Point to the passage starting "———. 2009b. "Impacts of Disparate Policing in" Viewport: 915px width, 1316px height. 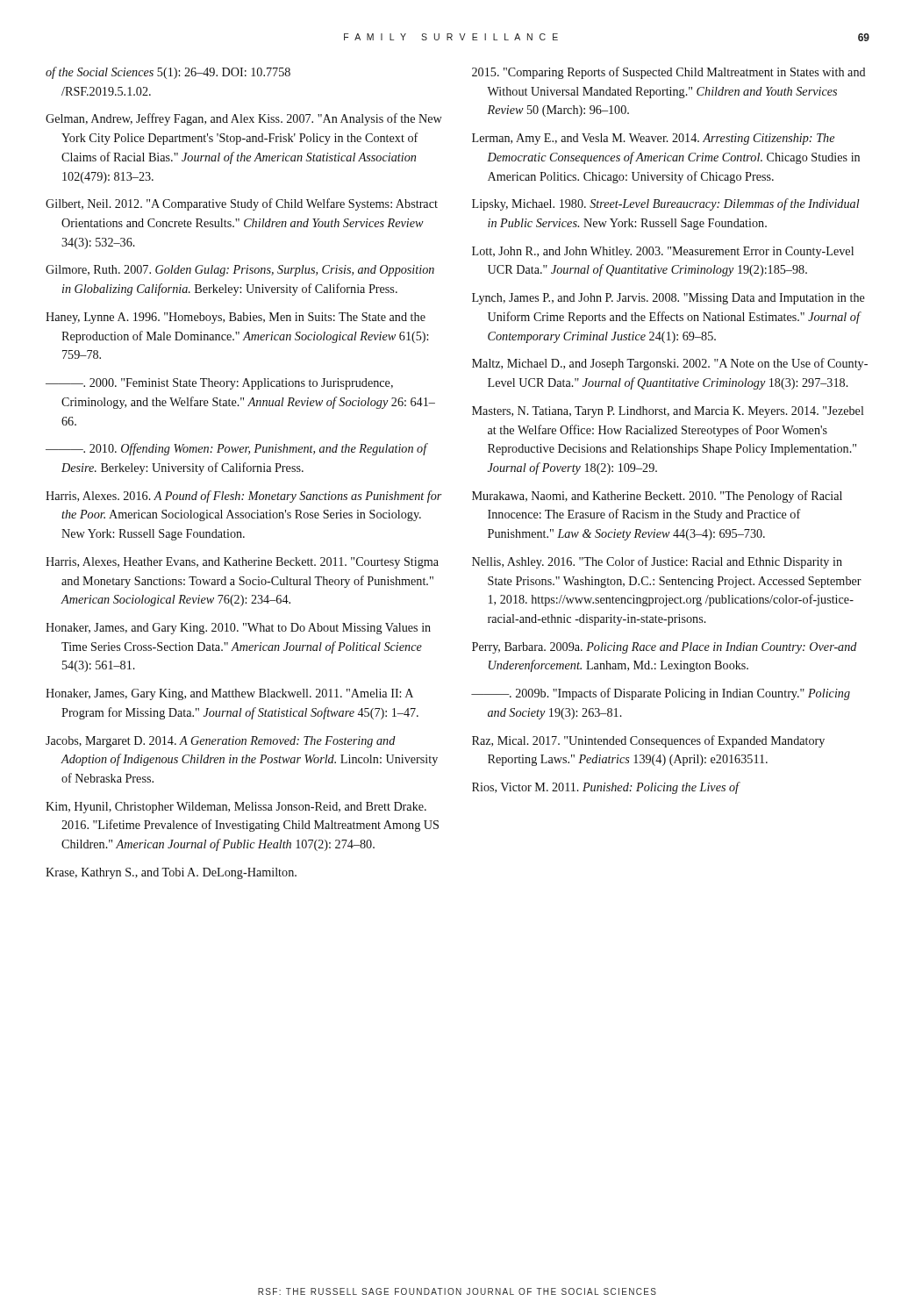point(661,703)
